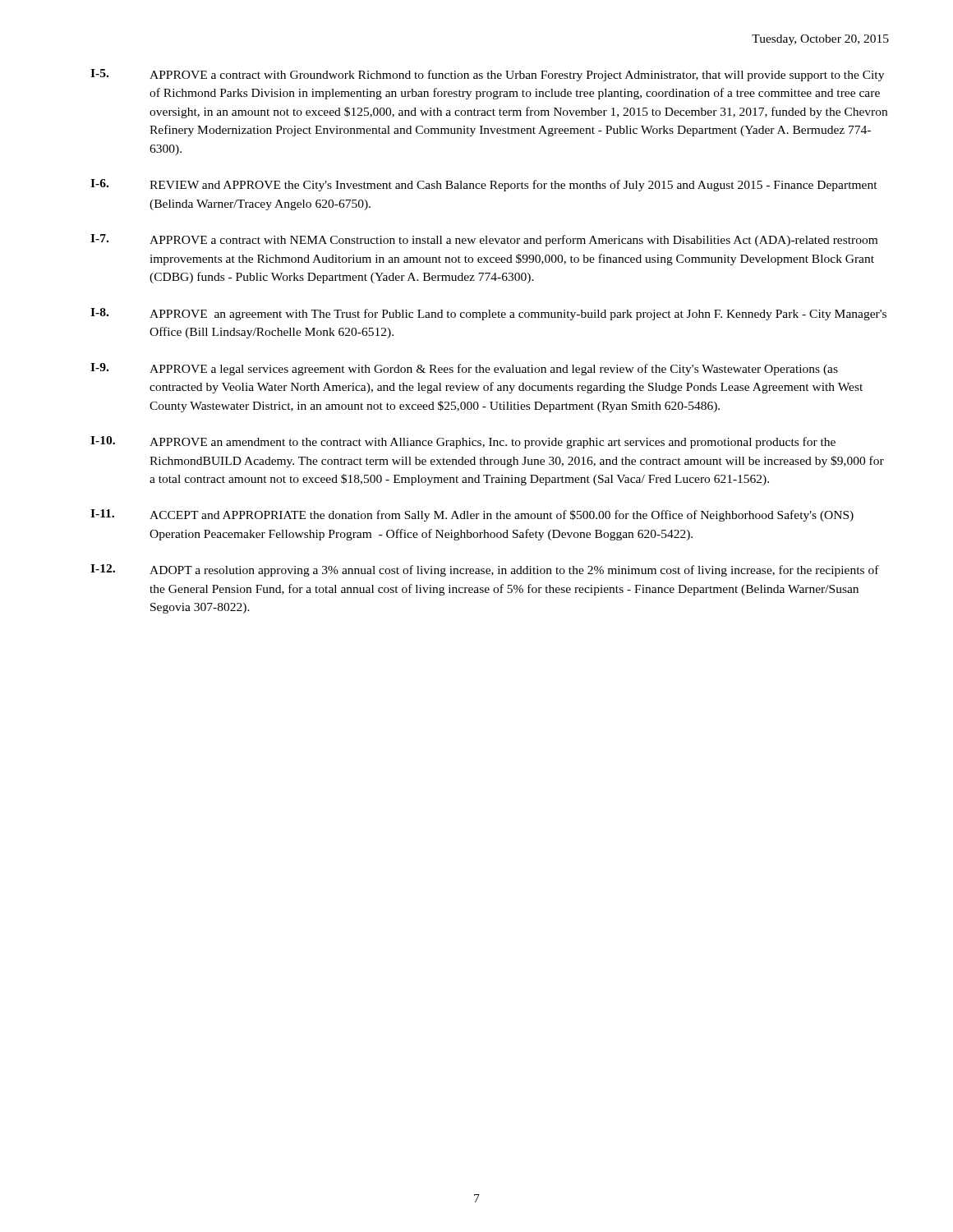Select the list item with the text "I-8. APPROVE an agreement with The Trust for"

[490, 323]
